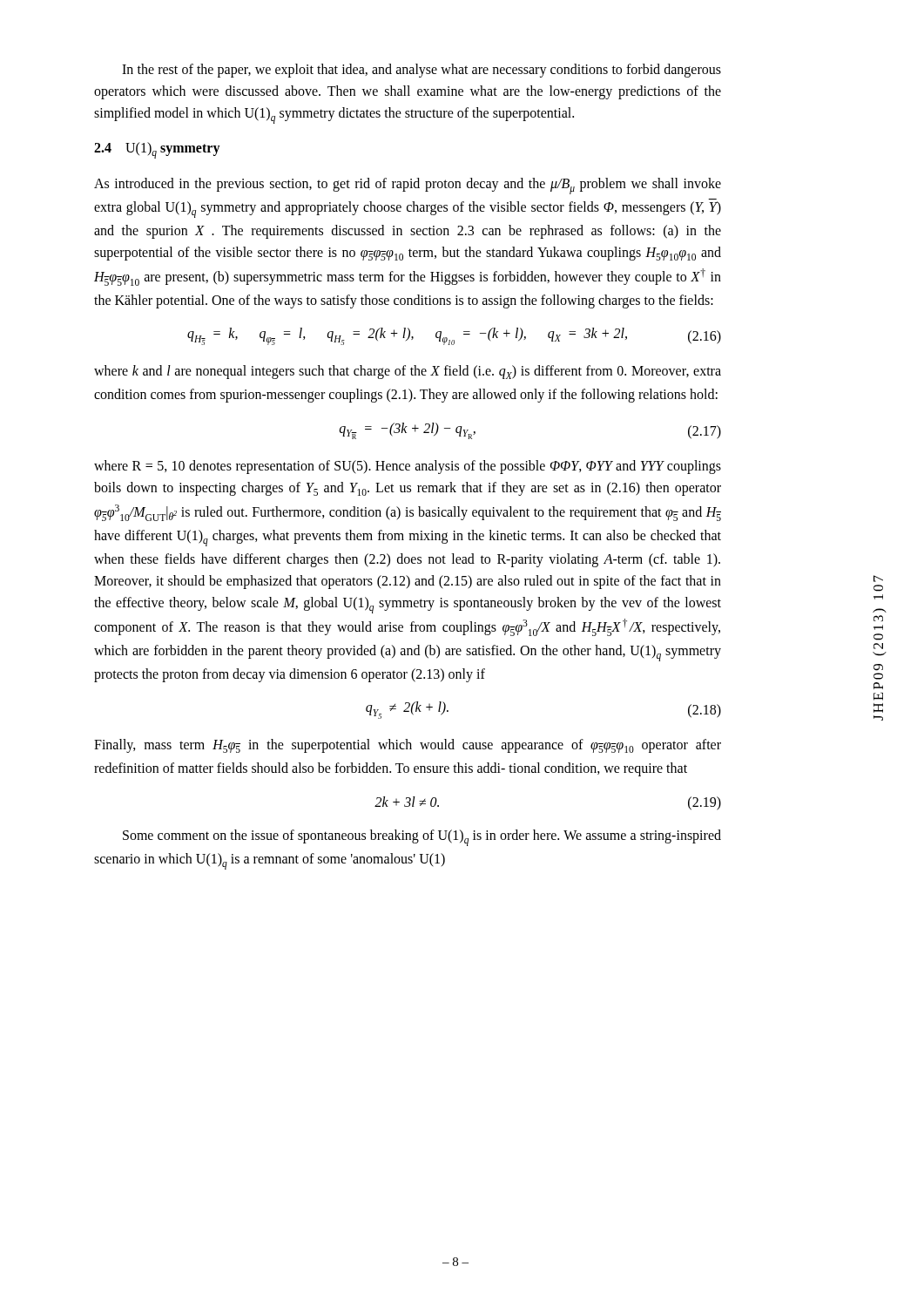Click the passage that begins "Some comment on the issue of"
The image size is (924, 1307).
tap(408, 849)
